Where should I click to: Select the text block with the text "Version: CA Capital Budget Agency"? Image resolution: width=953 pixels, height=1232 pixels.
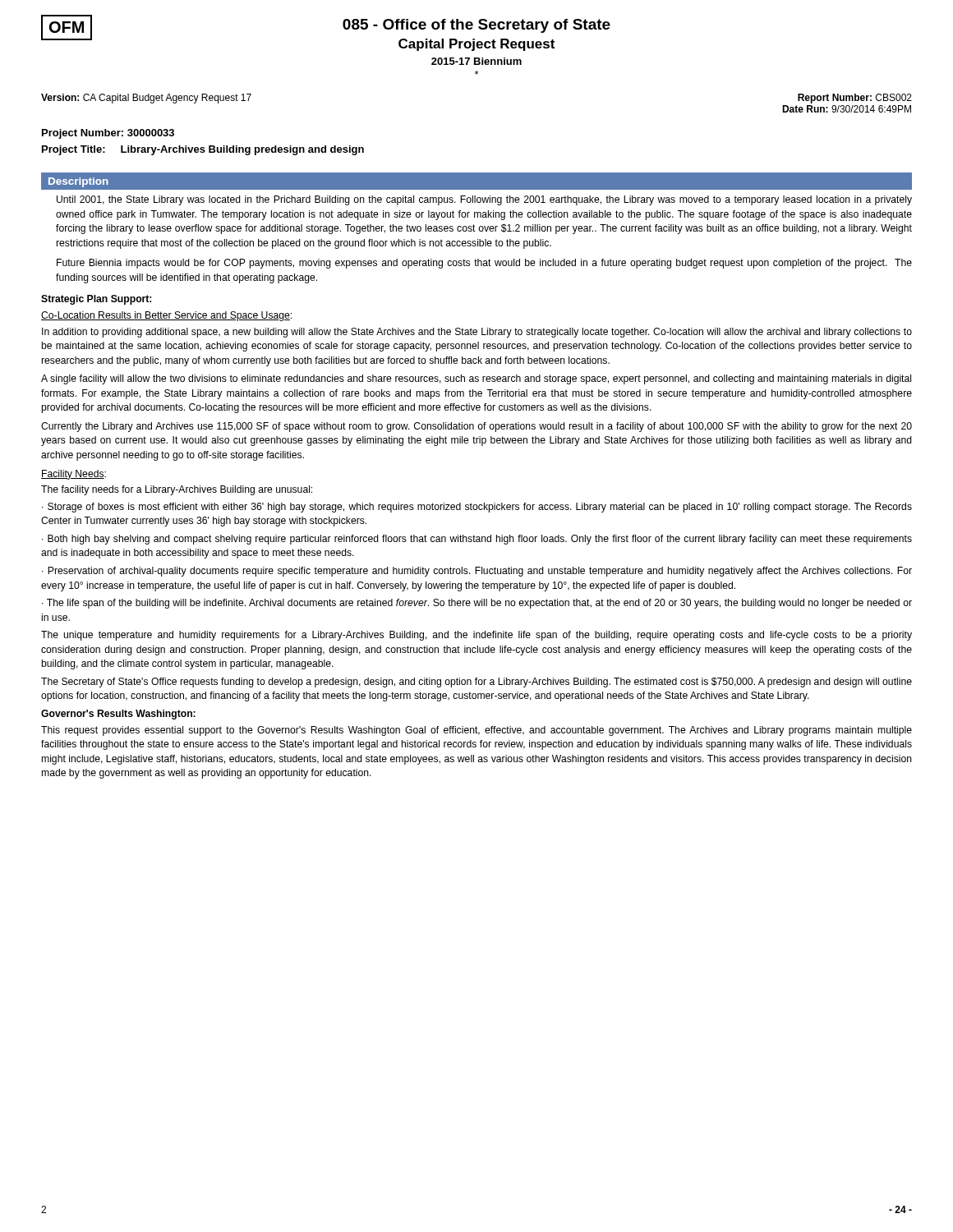pyautogui.click(x=146, y=98)
